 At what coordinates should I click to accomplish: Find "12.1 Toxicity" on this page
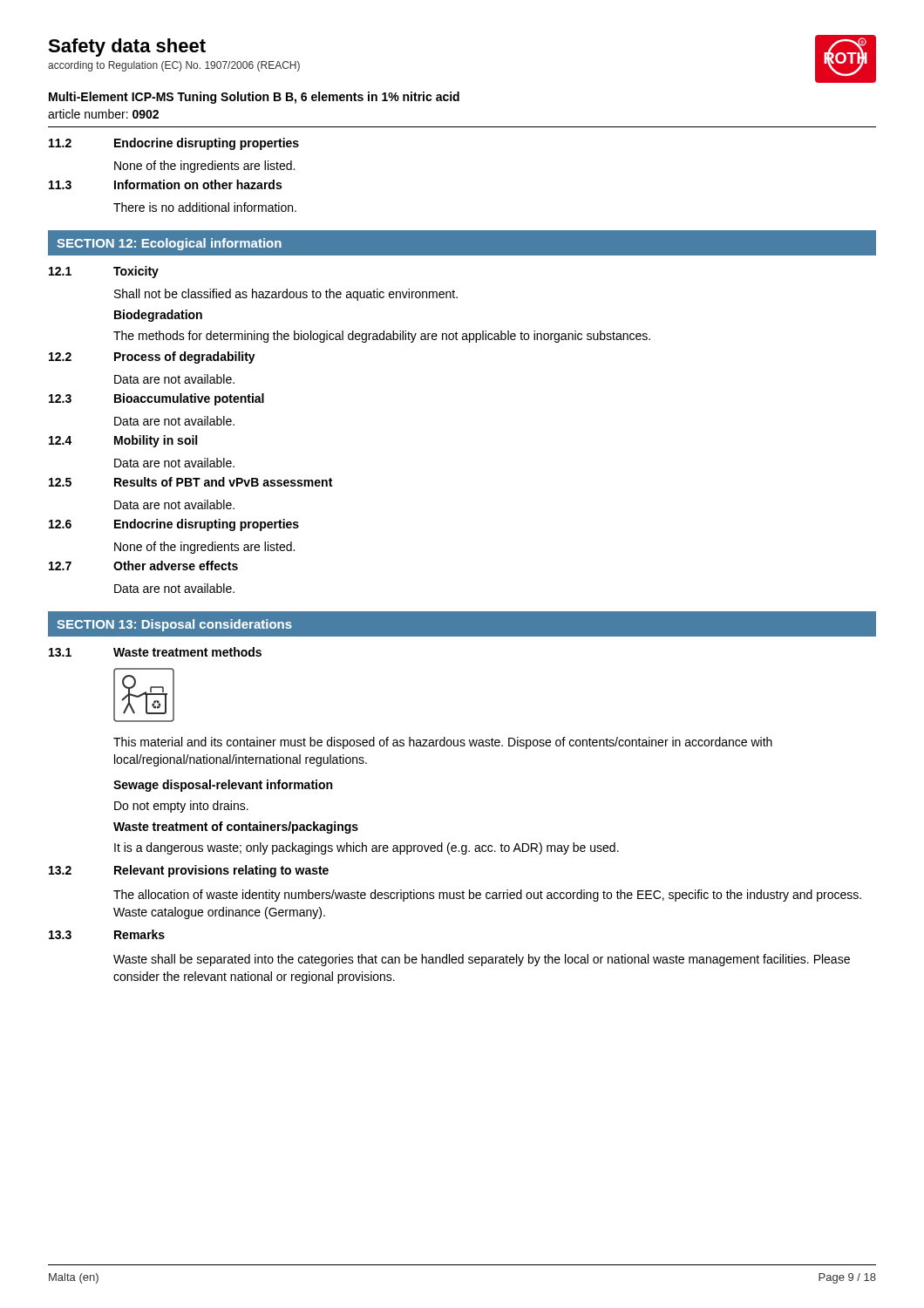tap(140, 272)
